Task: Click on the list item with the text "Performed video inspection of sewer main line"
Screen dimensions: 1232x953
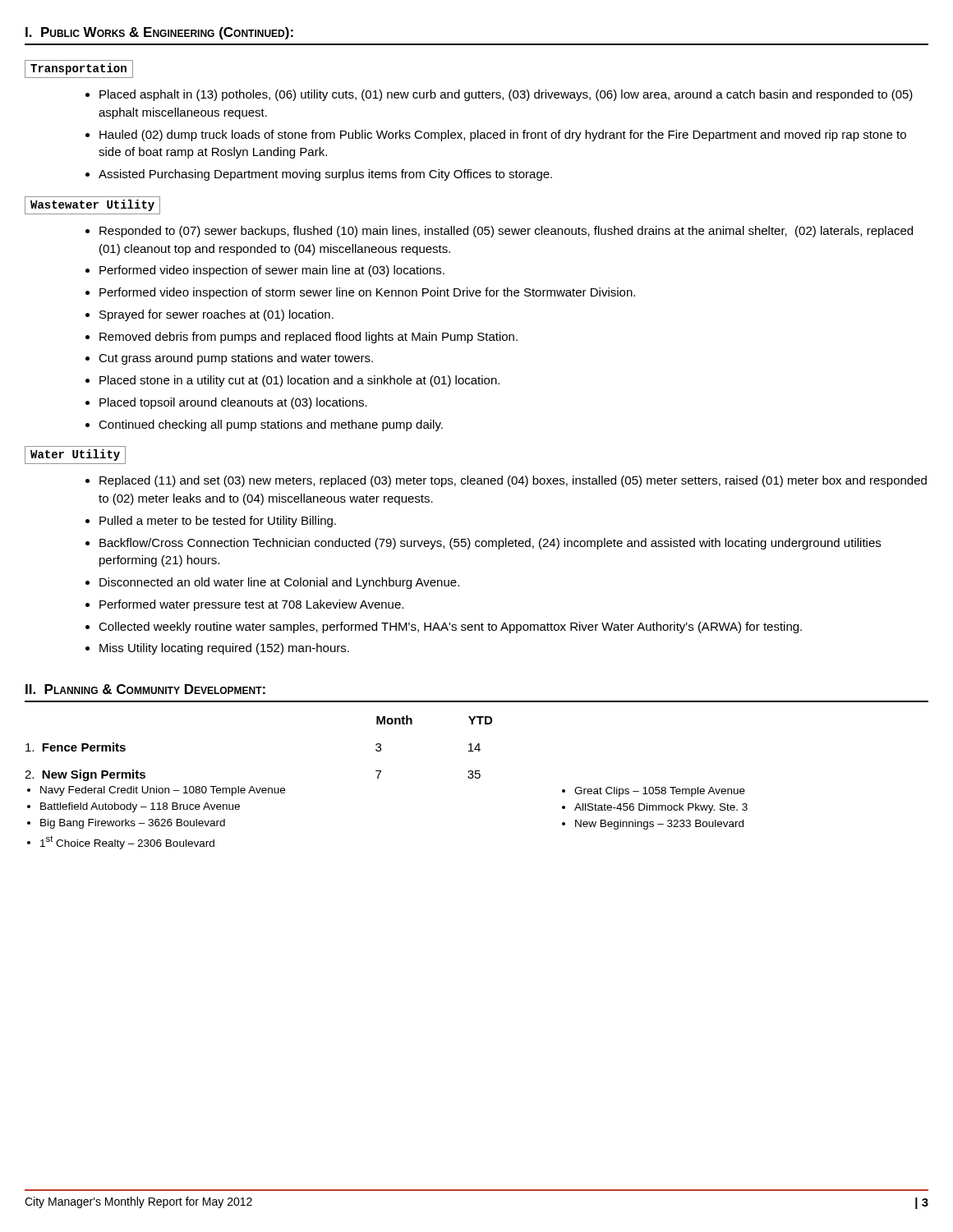Action: pyautogui.click(x=272, y=270)
